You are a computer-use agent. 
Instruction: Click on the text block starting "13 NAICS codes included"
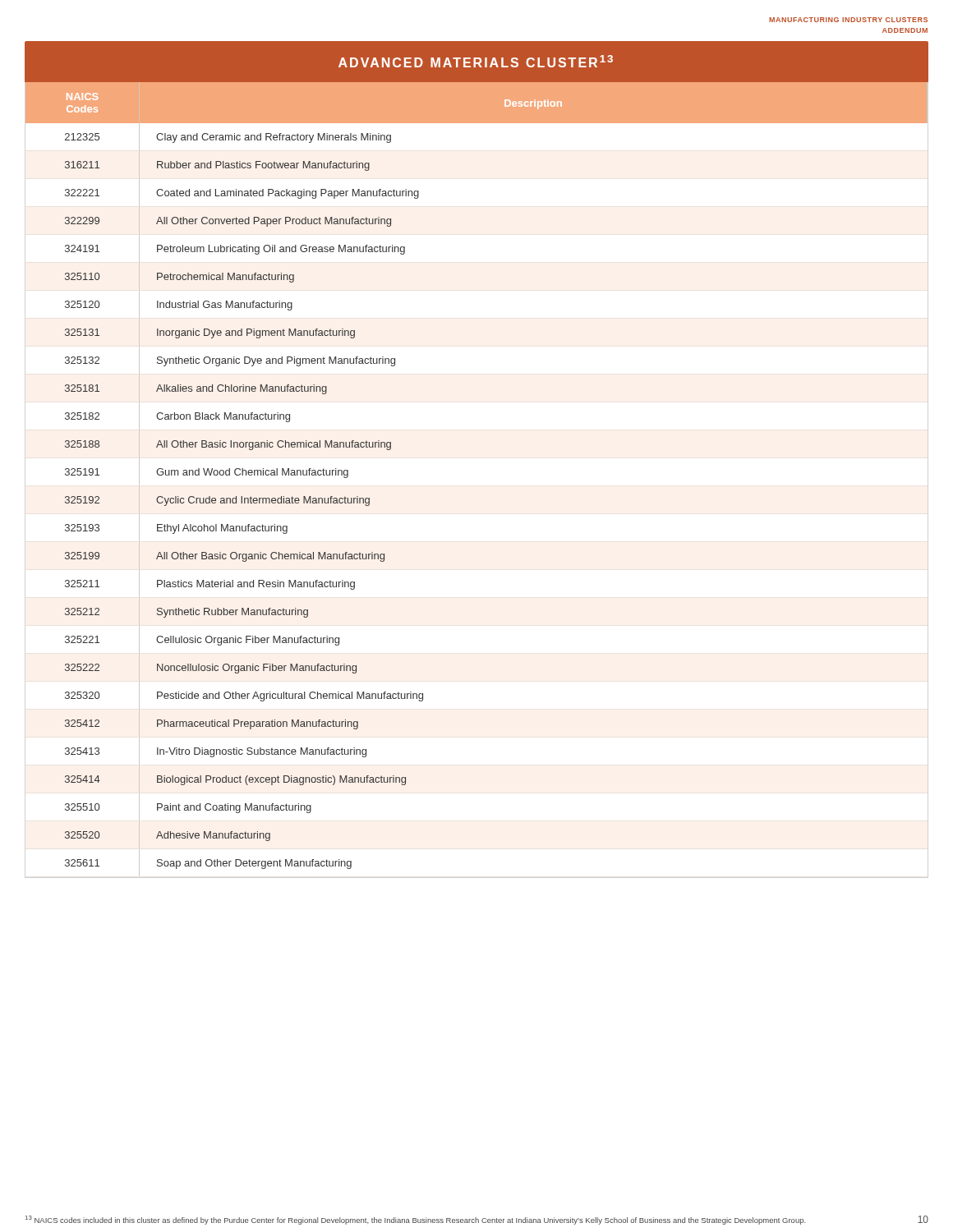coord(415,1219)
